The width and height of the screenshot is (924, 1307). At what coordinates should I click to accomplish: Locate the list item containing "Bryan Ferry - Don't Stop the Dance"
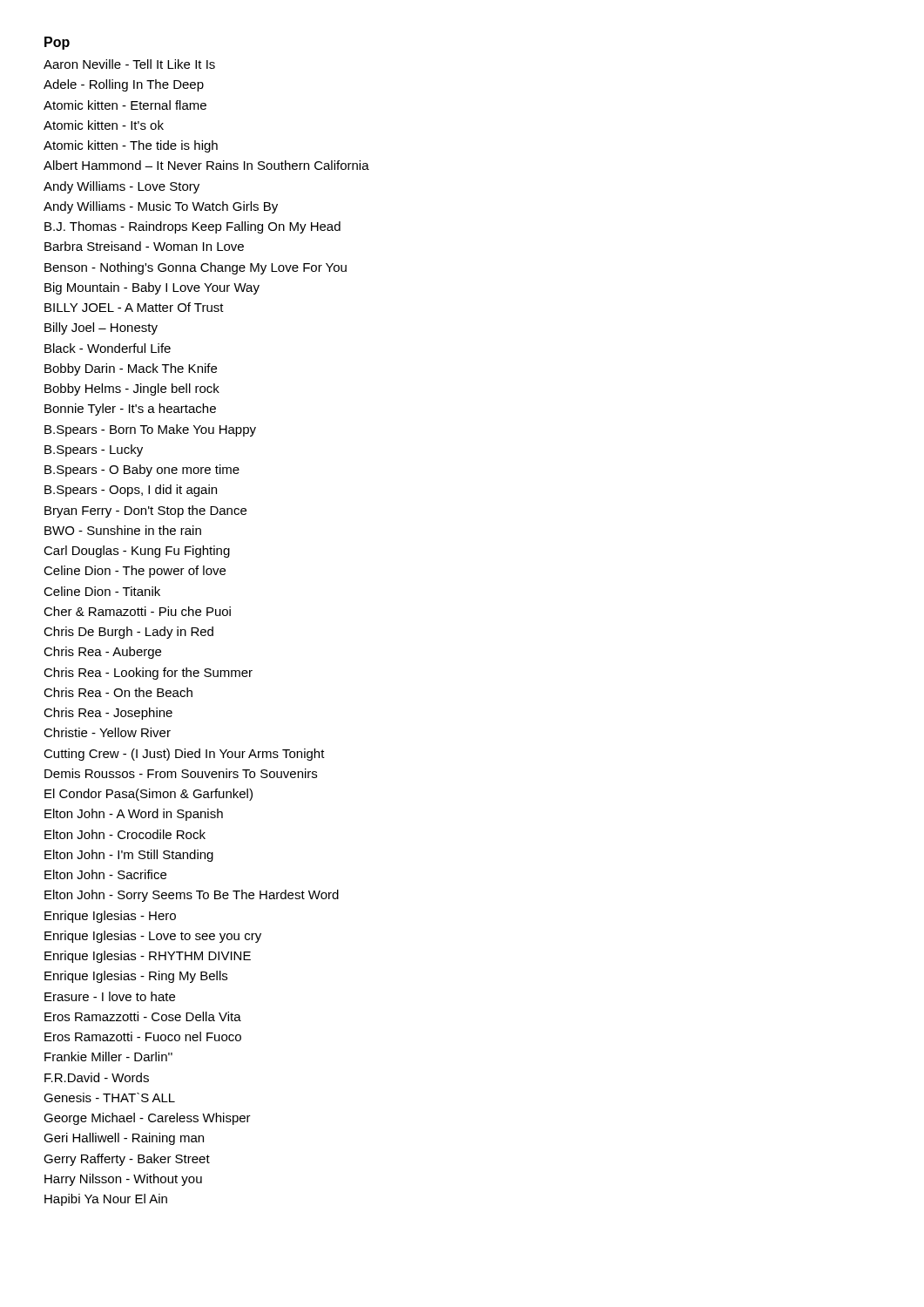pos(145,510)
